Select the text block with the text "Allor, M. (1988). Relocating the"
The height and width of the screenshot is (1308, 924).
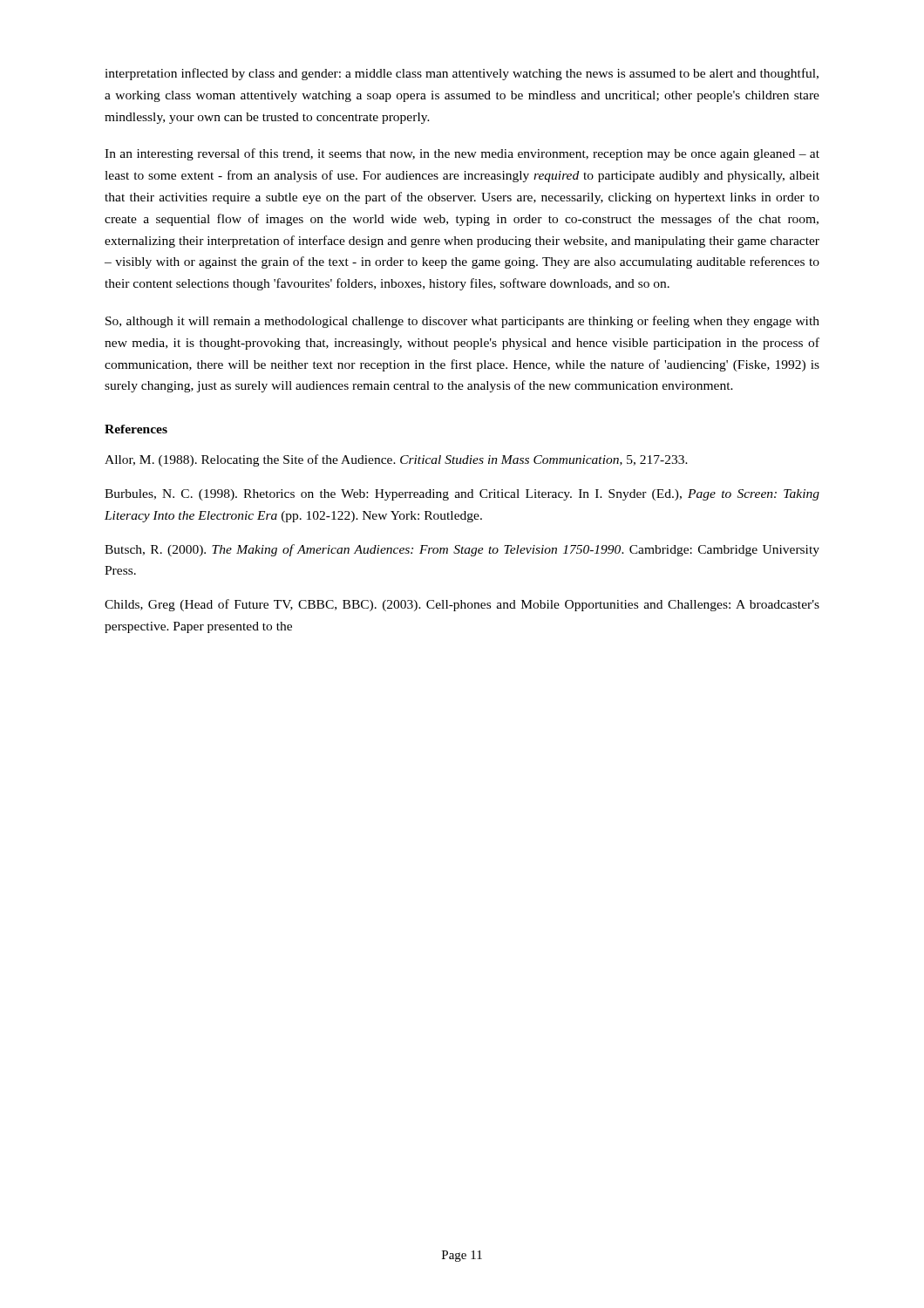[396, 459]
